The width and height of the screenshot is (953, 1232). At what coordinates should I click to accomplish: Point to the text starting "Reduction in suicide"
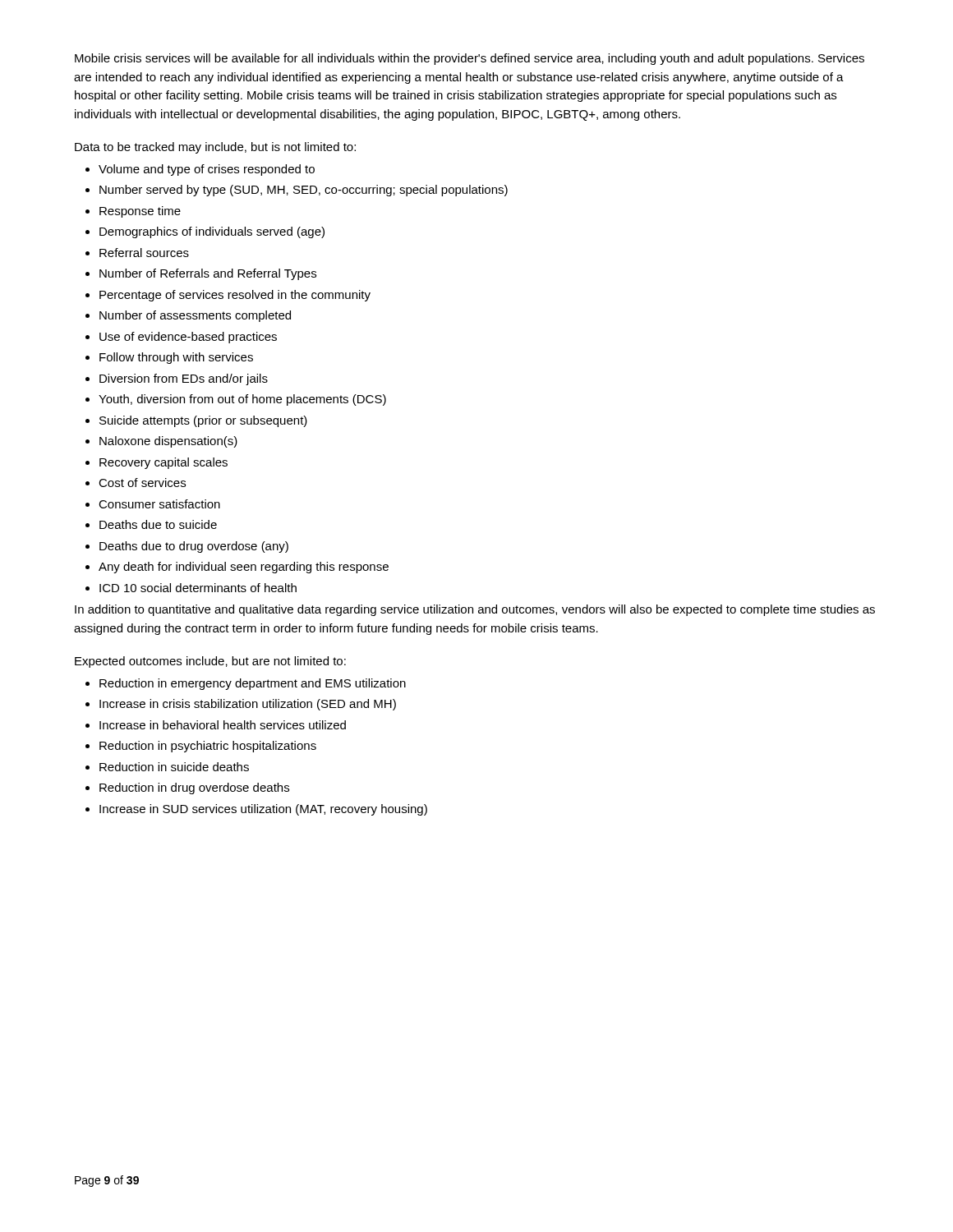[x=174, y=766]
